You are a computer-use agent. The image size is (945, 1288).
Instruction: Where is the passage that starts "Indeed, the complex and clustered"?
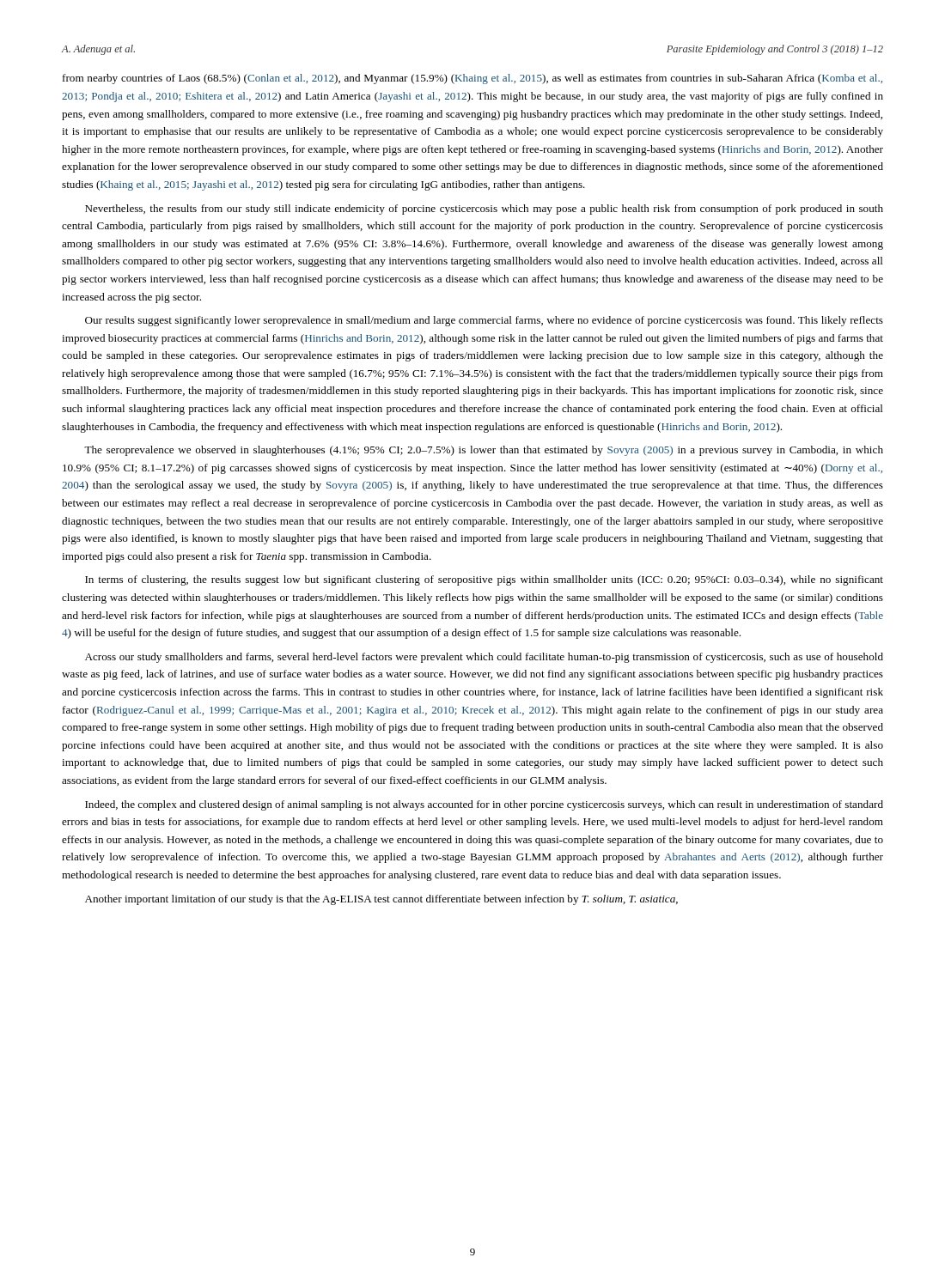[x=472, y=840]
